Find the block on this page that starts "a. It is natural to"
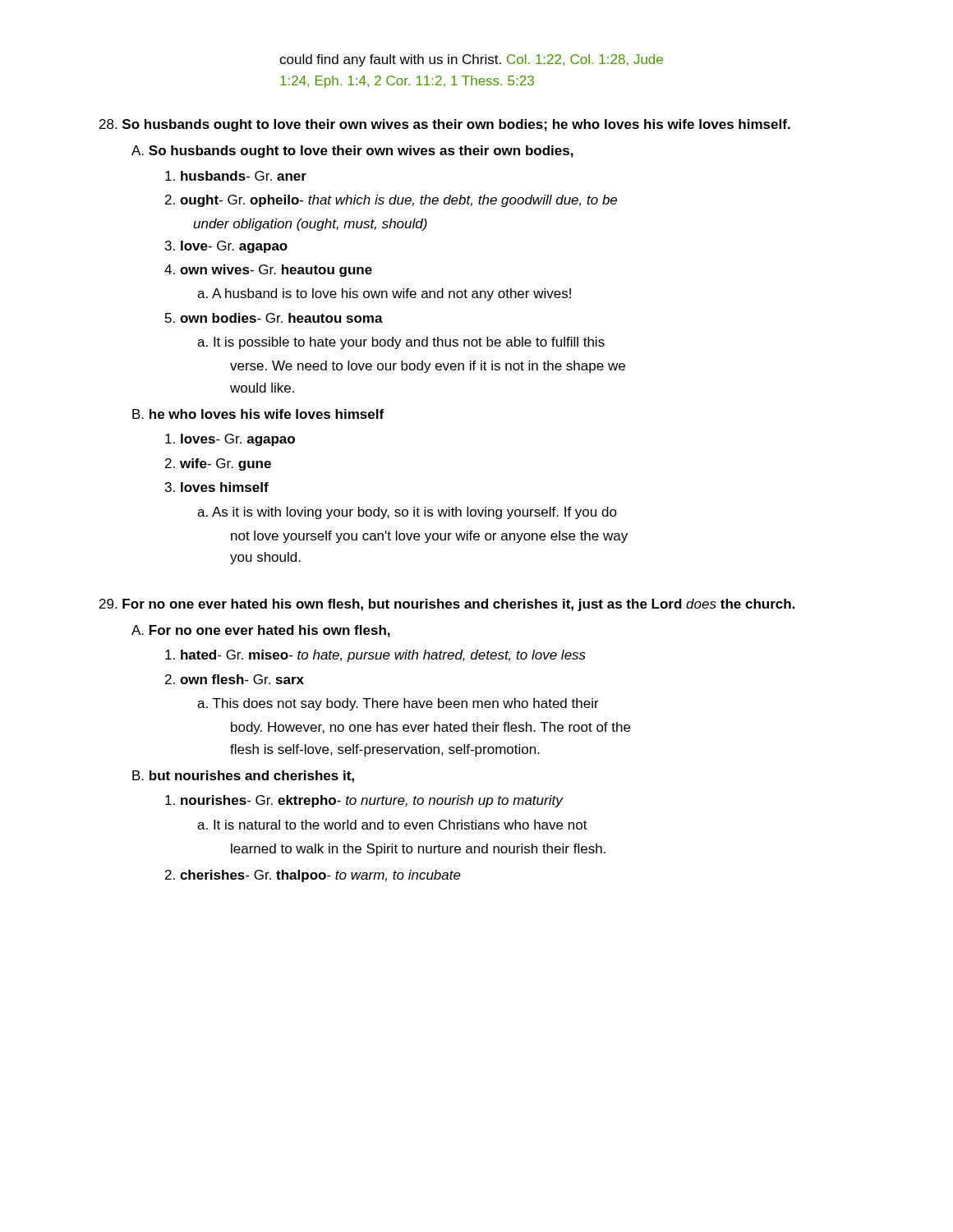Viewport: 953px width, 1232px height. (x=392, y=825)
